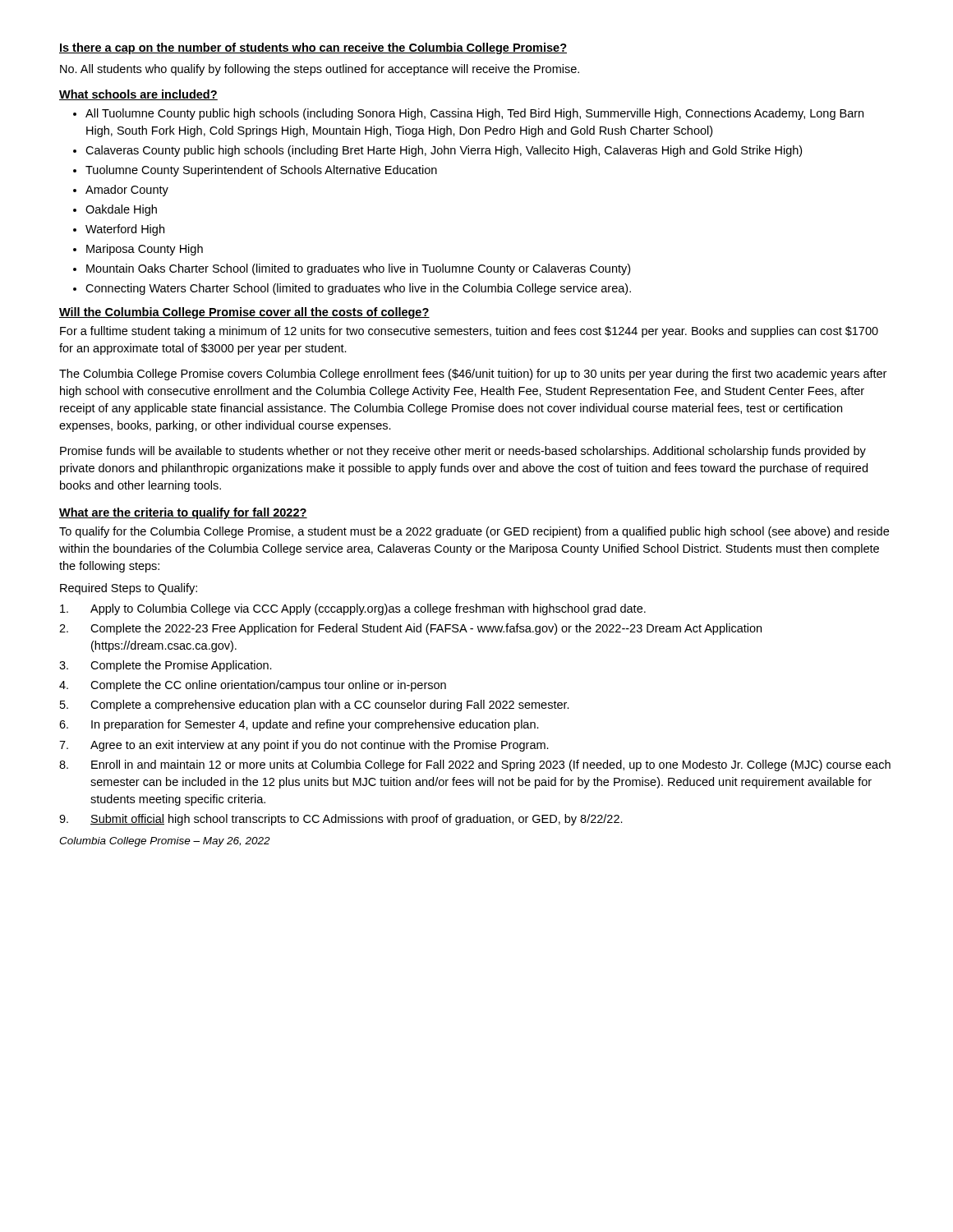Screen dimensions: 1232x953
Task: Find the passage starting "Mariposa County High"
Action: coord(144,249)
